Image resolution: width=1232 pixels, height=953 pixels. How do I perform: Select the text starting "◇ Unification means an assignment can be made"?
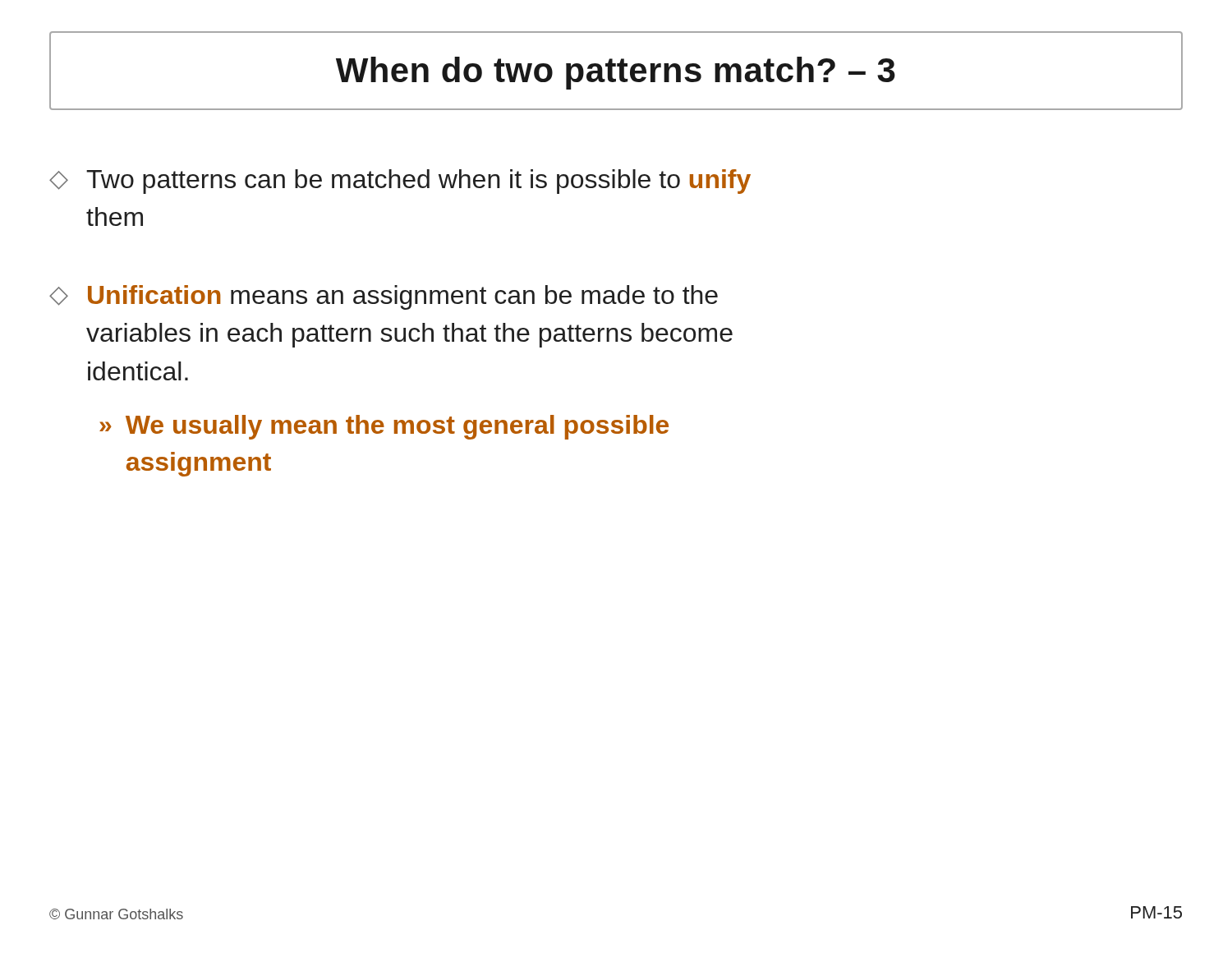pos(384,297)
